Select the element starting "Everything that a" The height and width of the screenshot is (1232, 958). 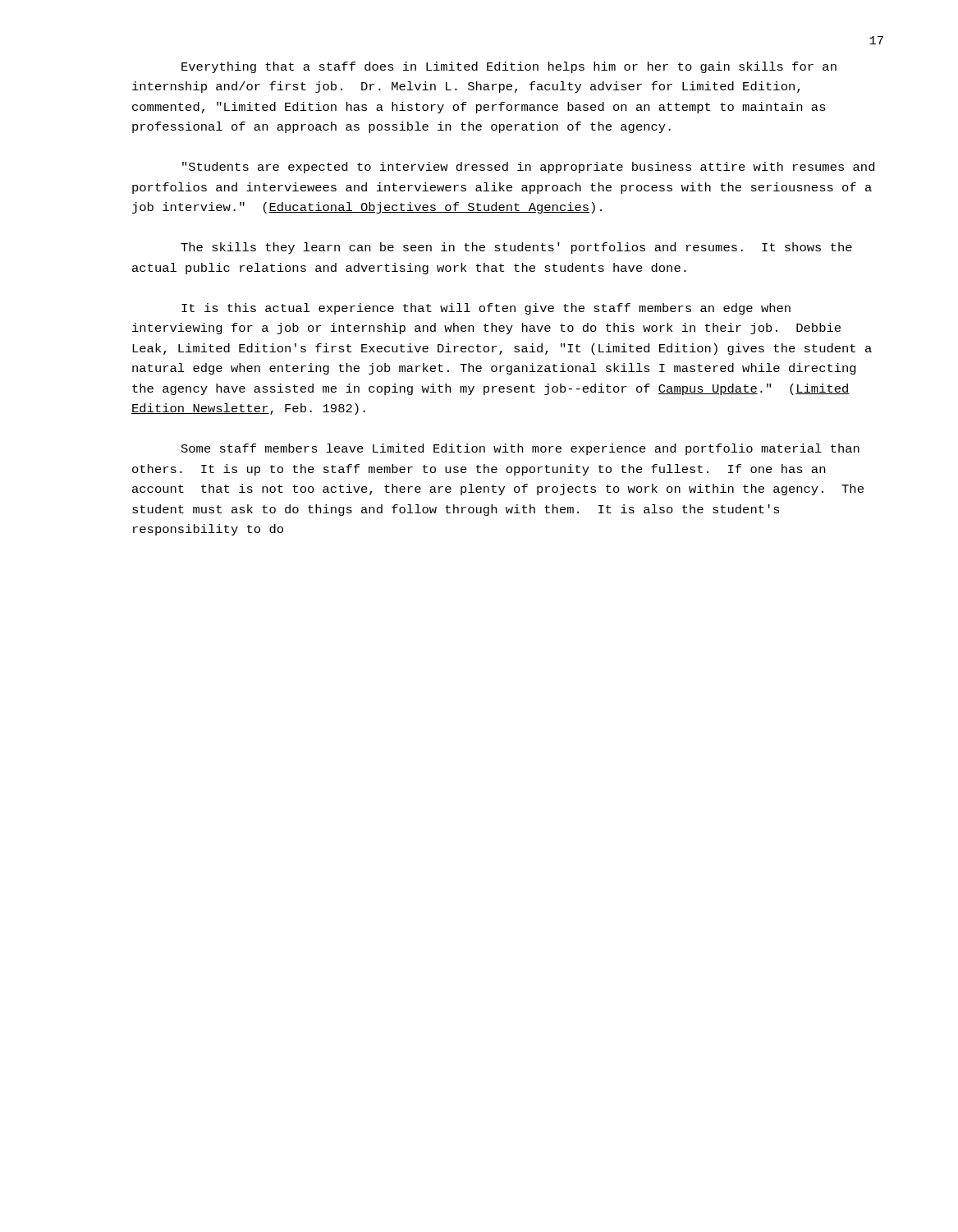484,98
